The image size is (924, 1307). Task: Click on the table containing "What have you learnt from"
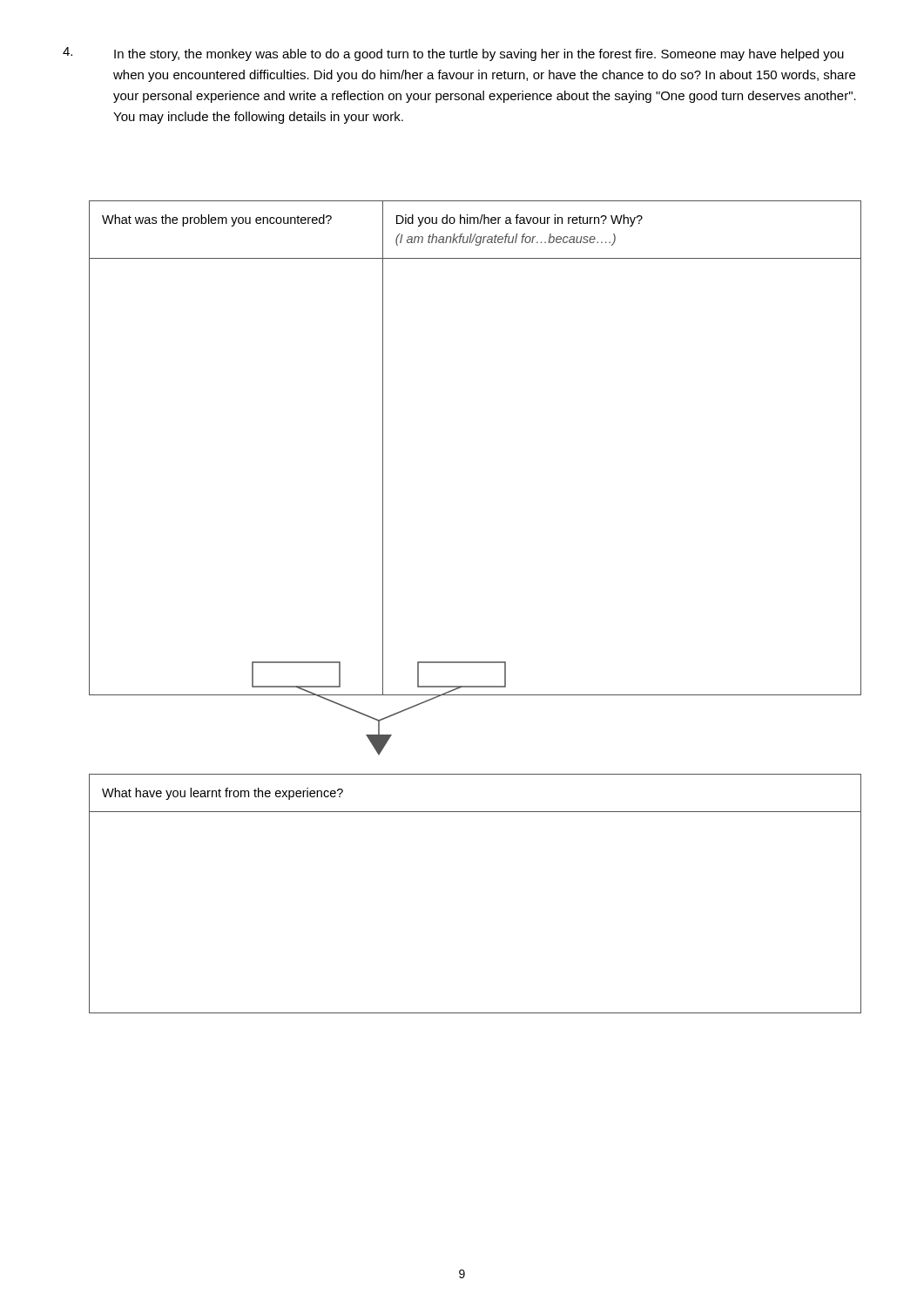pos(475,894)
